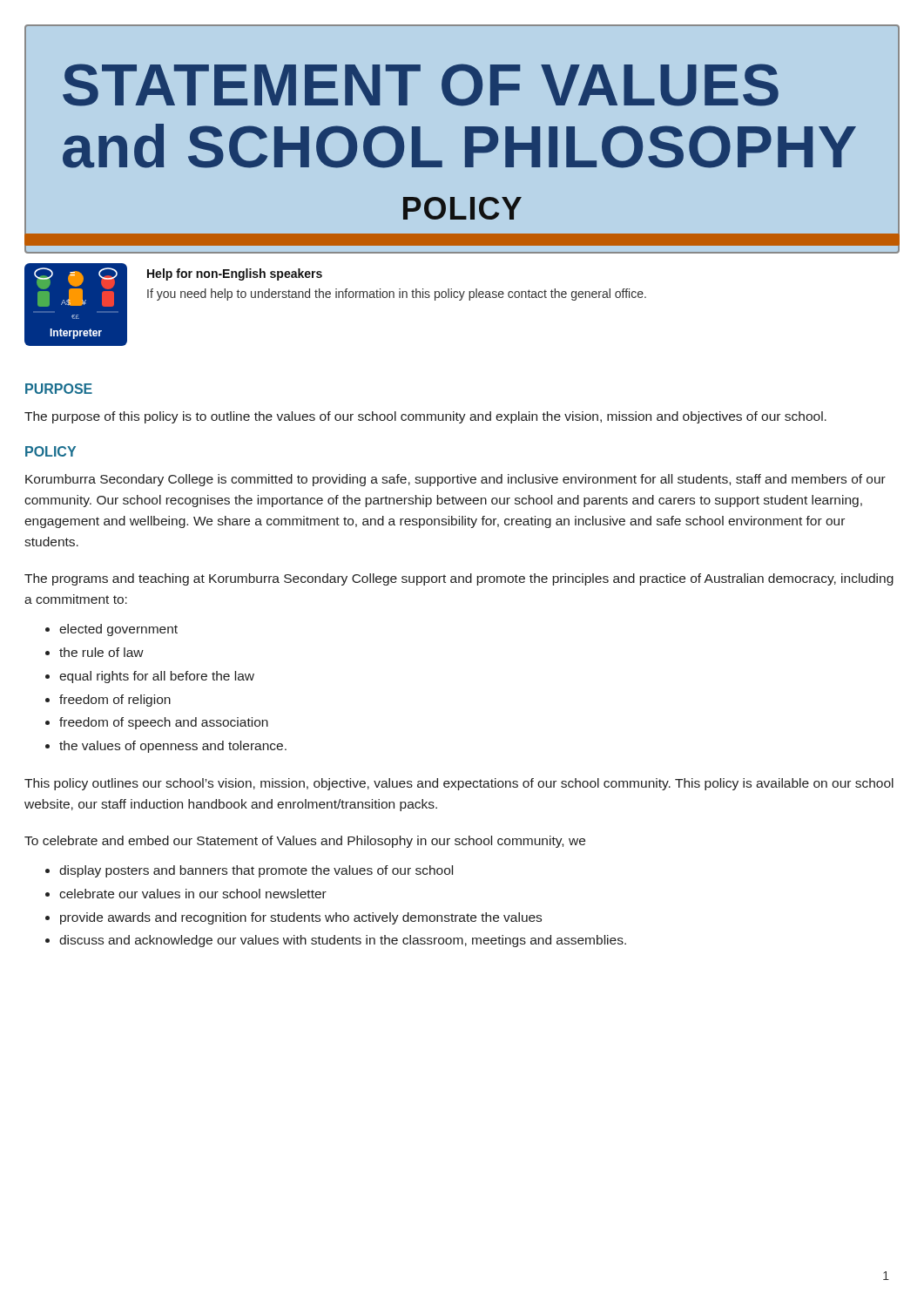Locate the element starting "equal rights for all before the law"
The image size is (924, 1307).
(x=157, y=675)
